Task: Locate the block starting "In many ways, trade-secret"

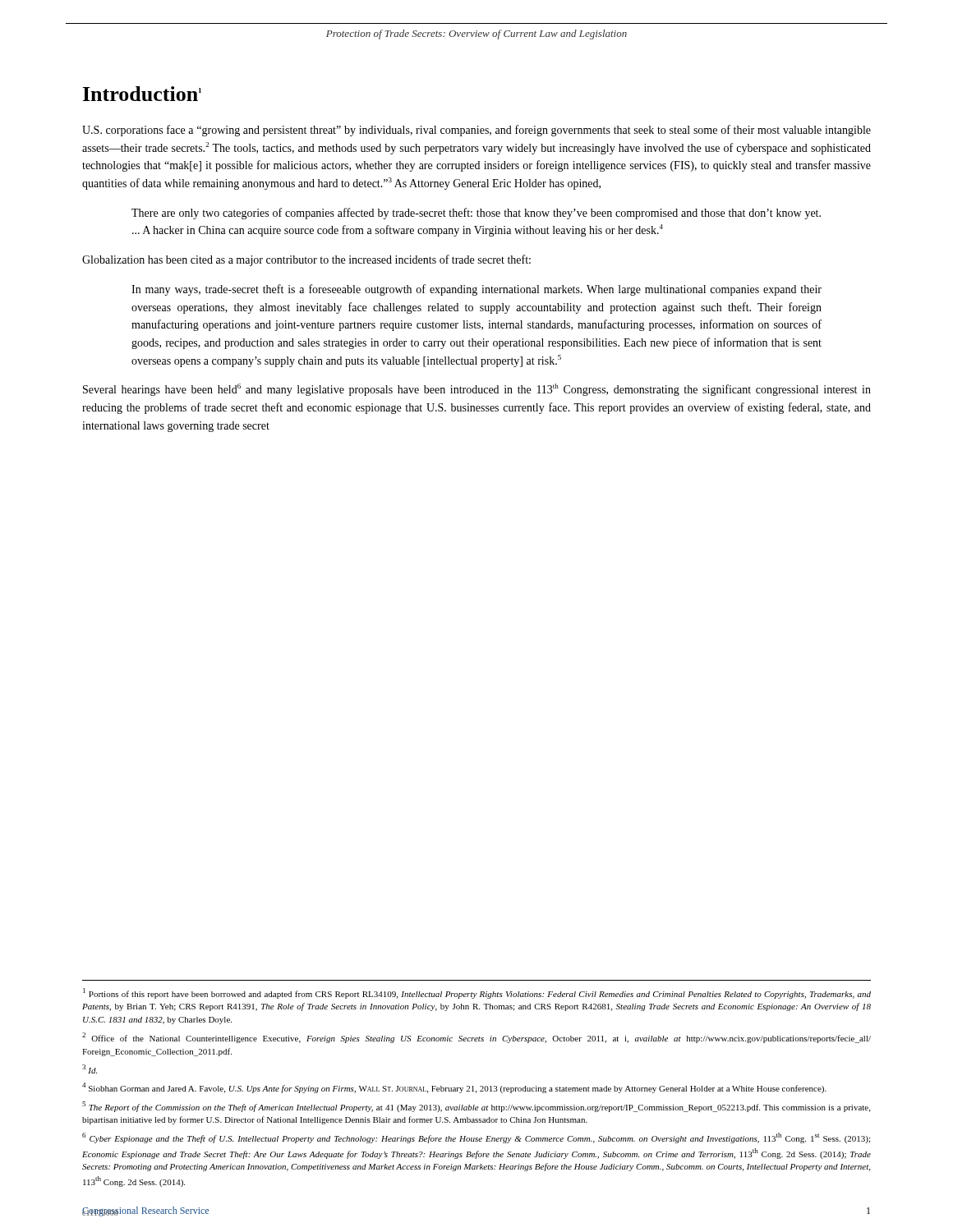Action: [x=476, y=325]
